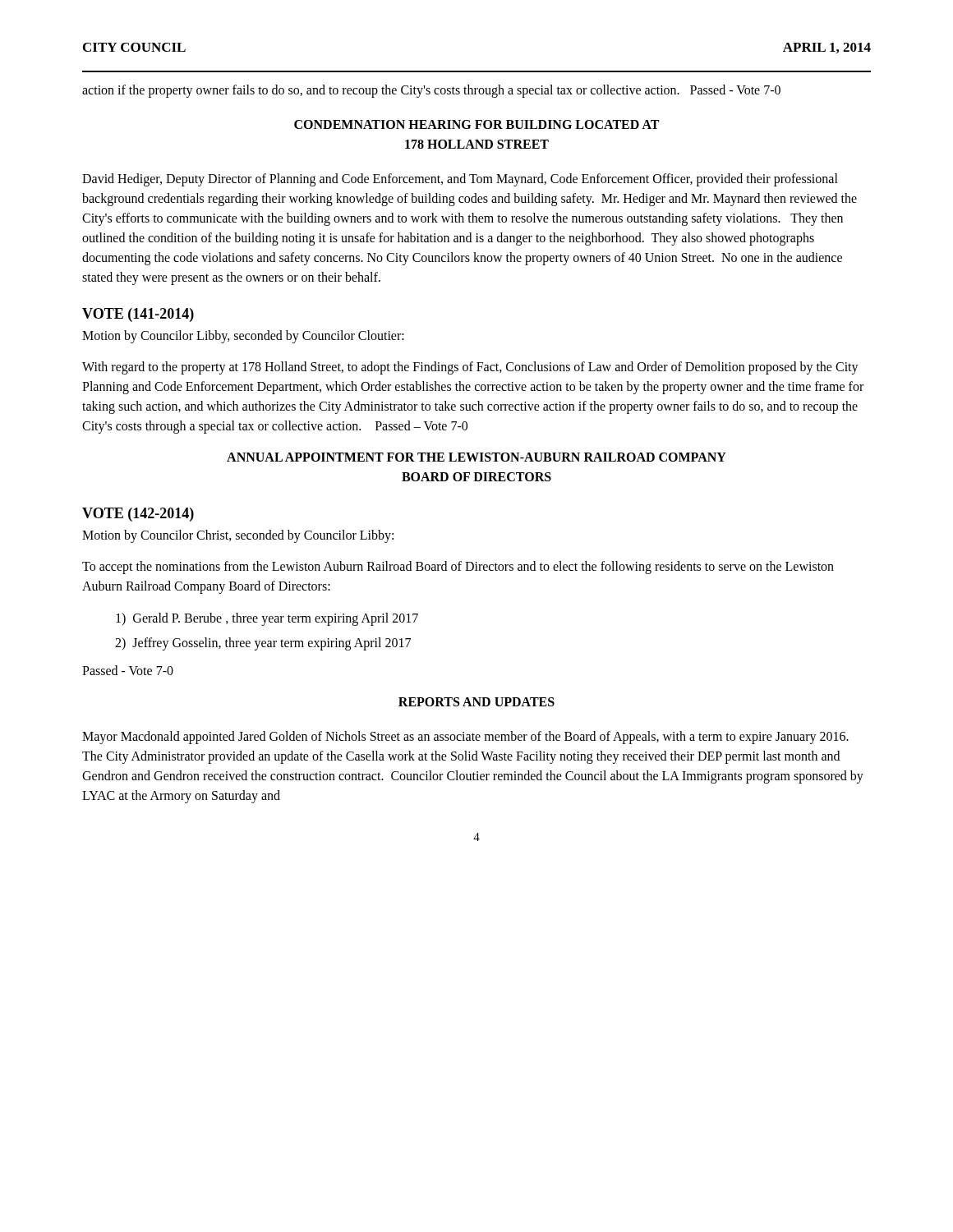Navigate to the block starting "Mayor Macdonald appointed Jared Golden of"
The width and height of the screenshot is (953, 1232).
(x=473, y=766)
